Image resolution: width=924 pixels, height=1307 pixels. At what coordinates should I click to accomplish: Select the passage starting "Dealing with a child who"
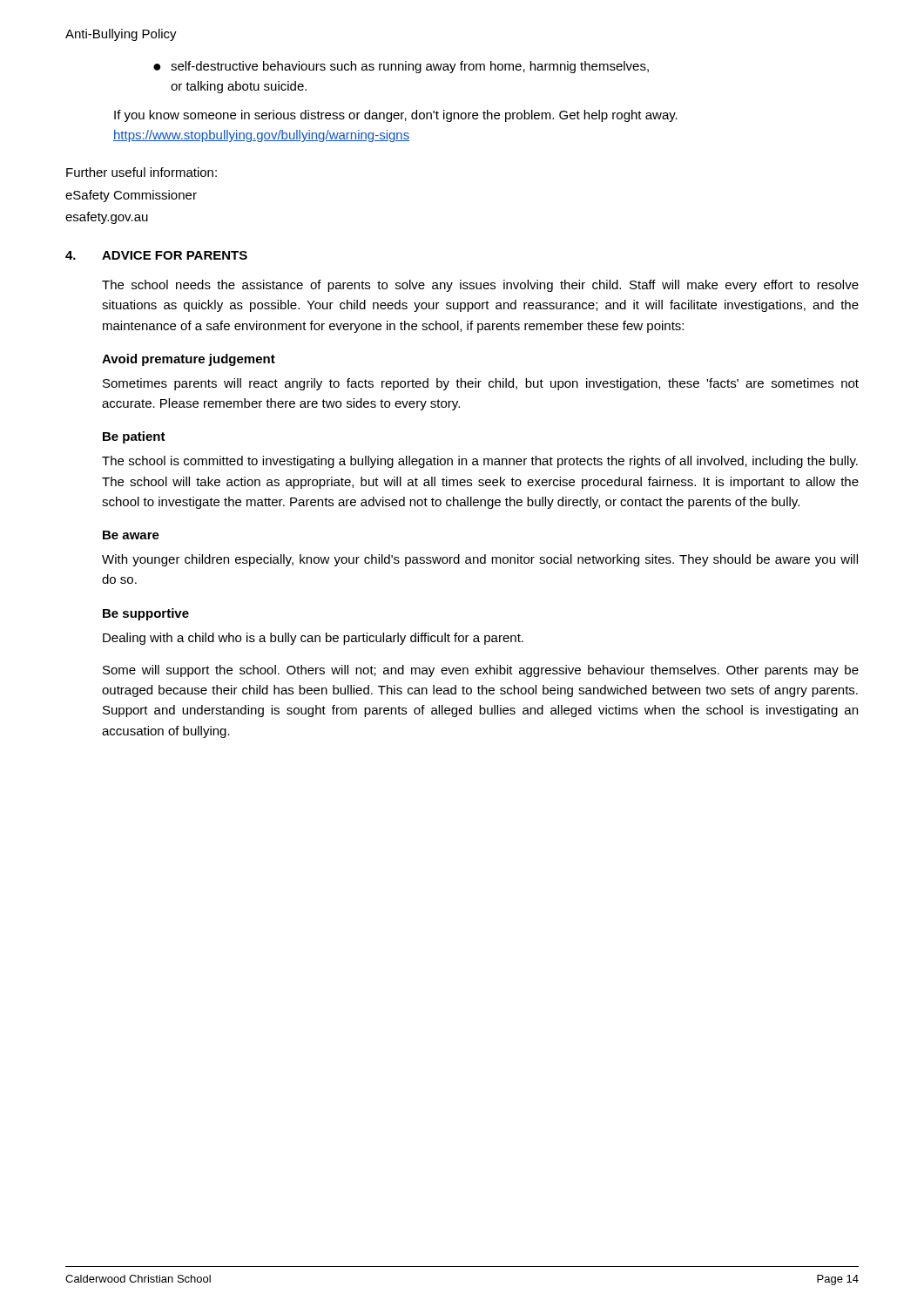tap(313, 637)
